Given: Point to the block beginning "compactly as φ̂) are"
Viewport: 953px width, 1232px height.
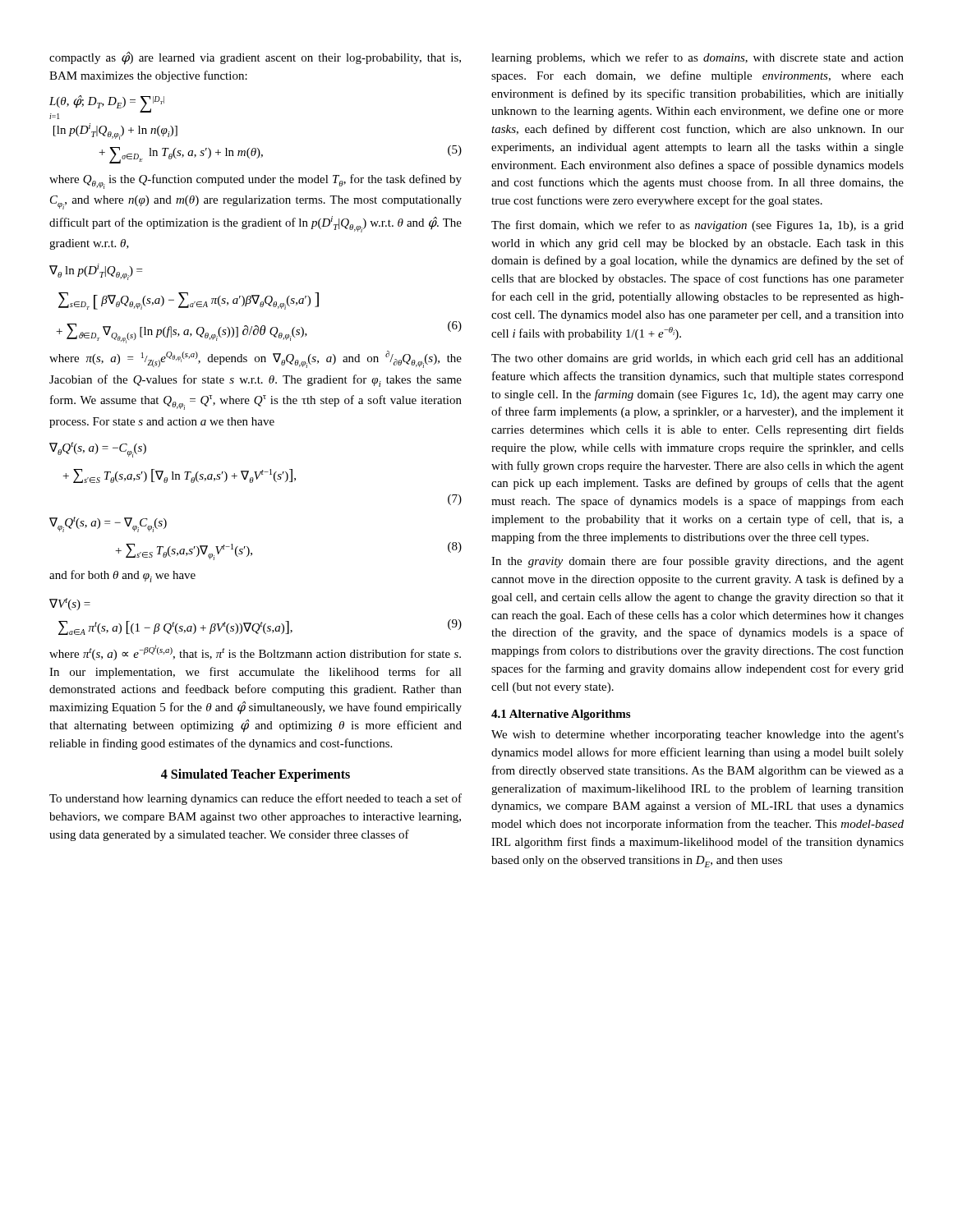Looking at the screenshot, I should pos(255,67).
